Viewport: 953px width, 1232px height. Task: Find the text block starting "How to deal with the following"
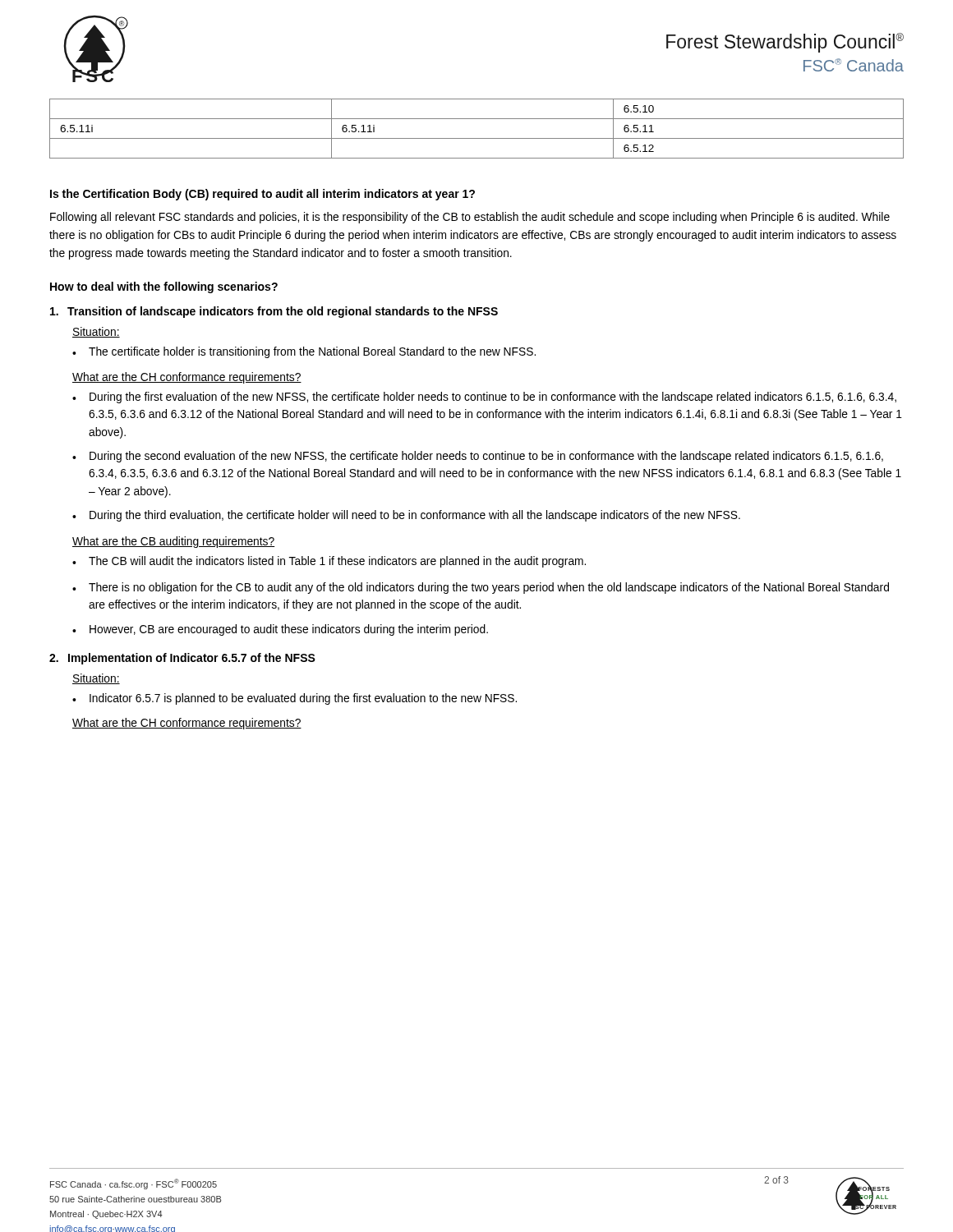point(164,287)
